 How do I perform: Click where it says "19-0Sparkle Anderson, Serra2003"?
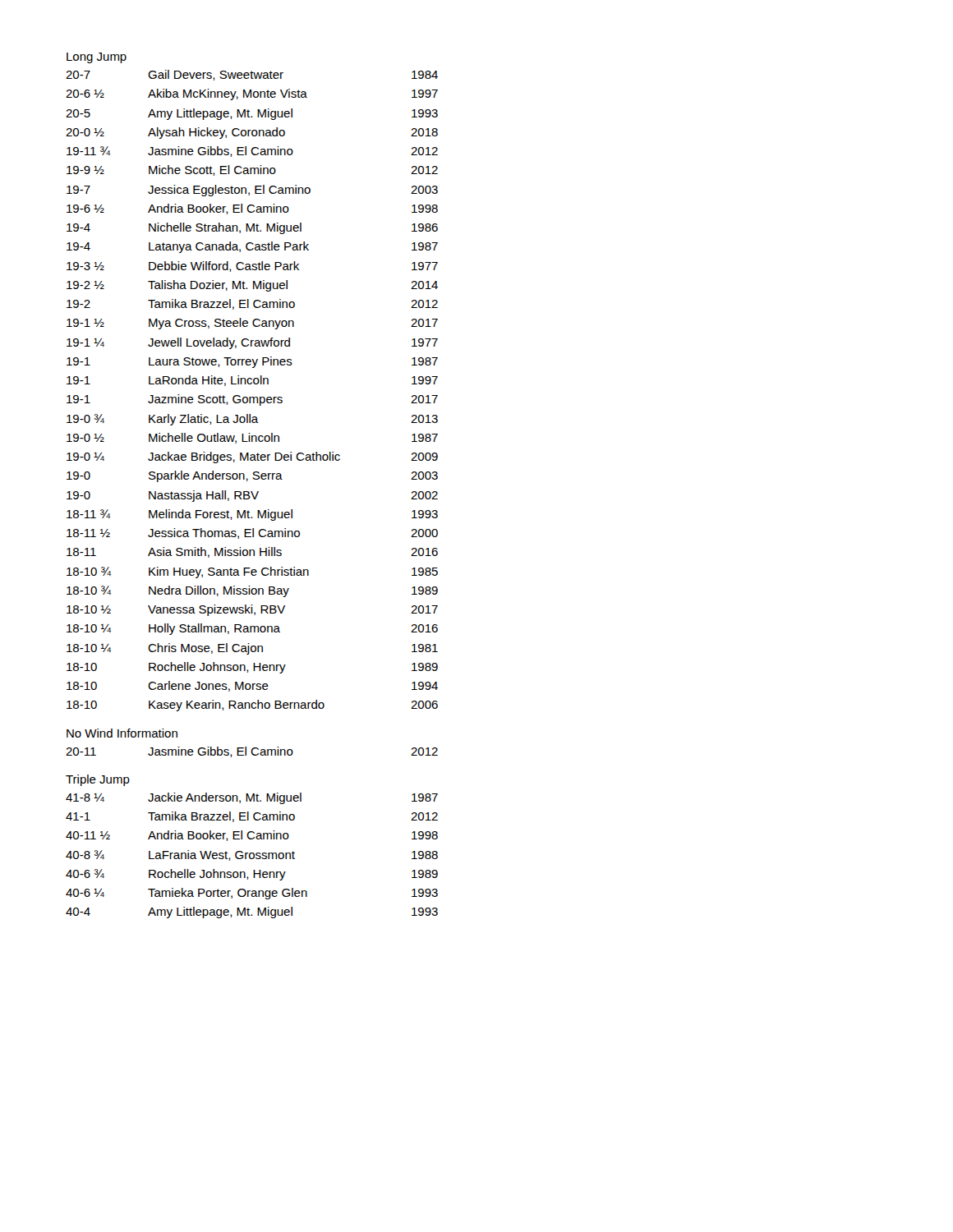(252, 476)
